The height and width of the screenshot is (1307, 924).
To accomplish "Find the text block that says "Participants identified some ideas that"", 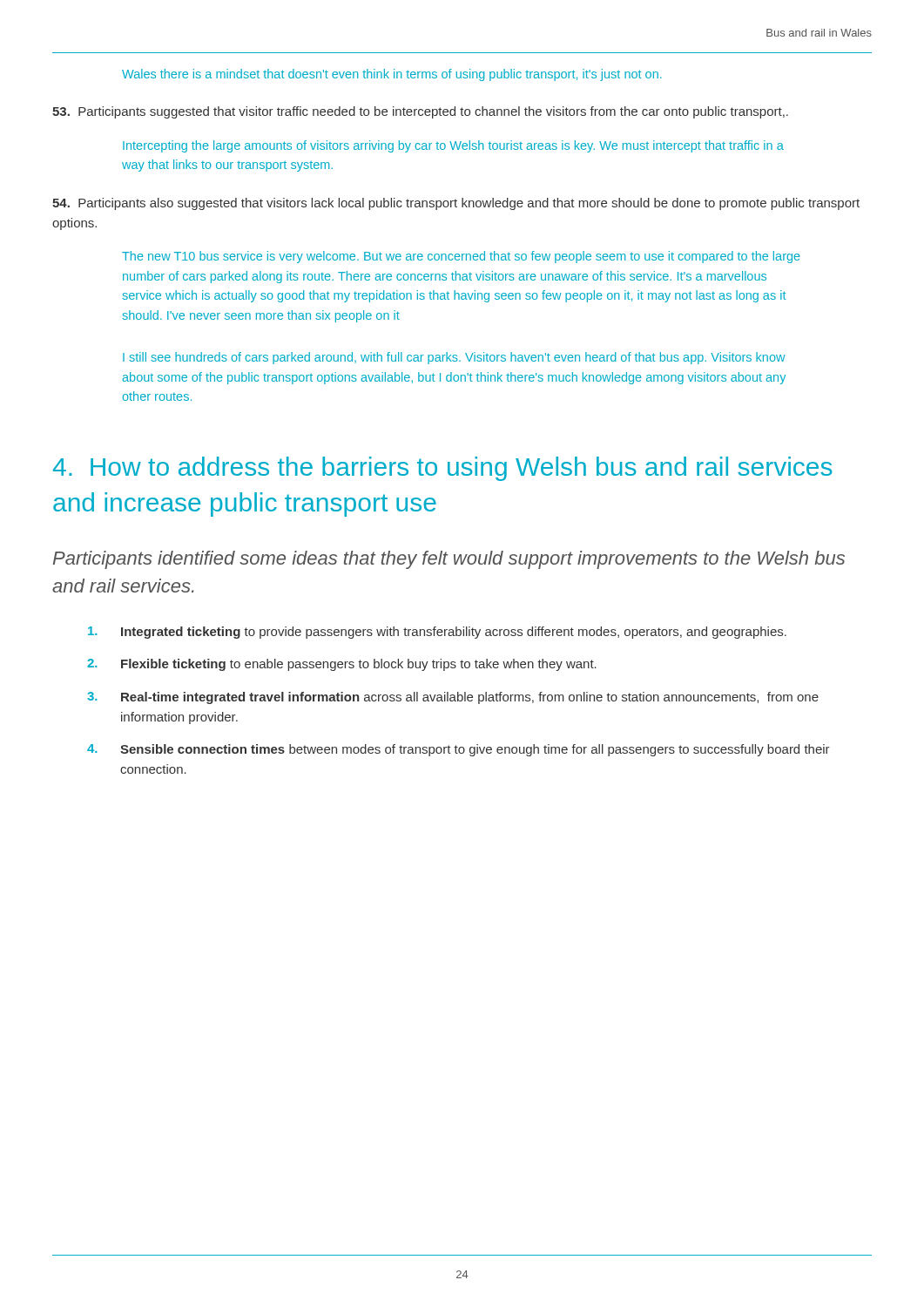I will pyautogui.click(x=462, y=573).
